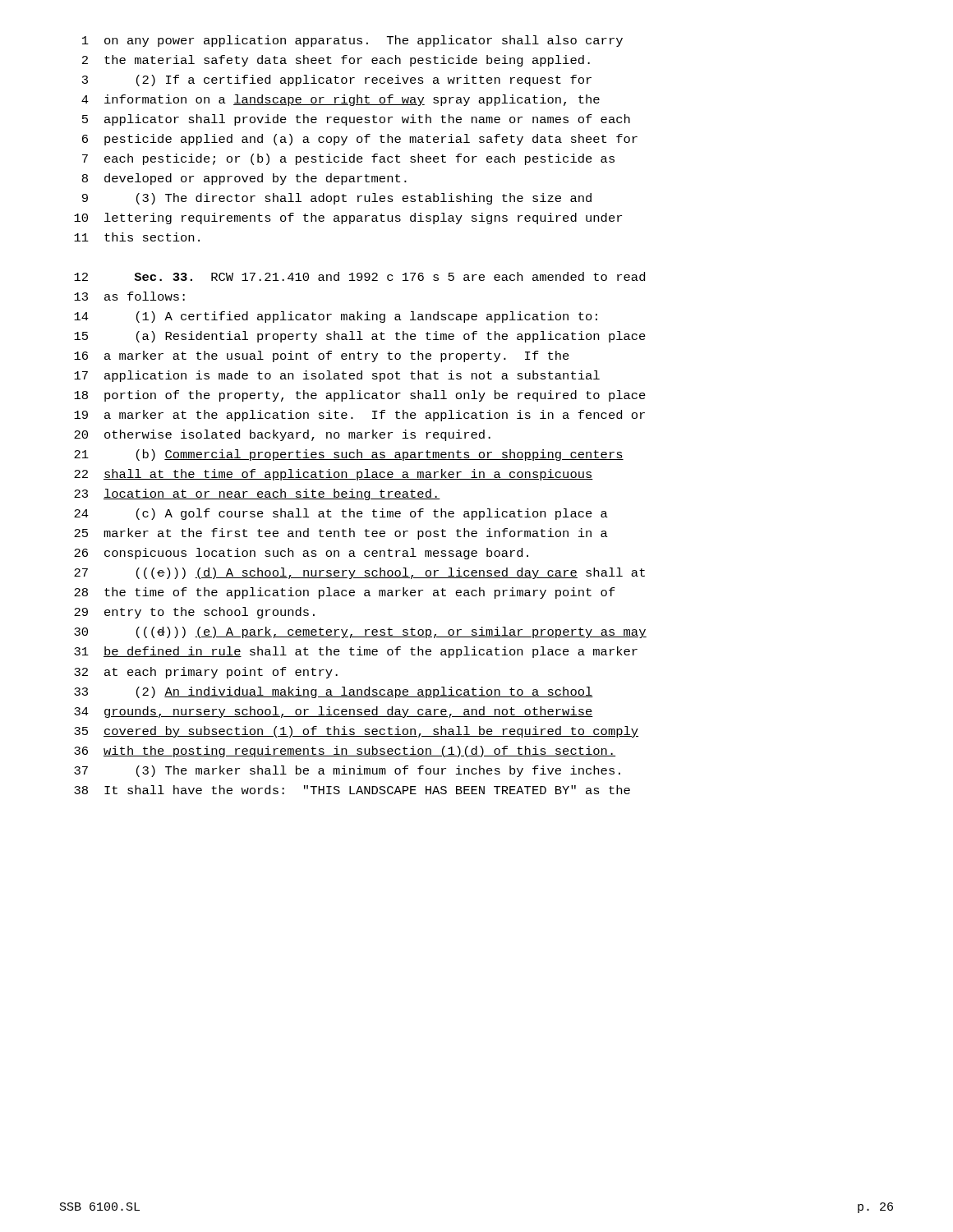Find the element starting "13 as follows:"

(x=129, y=296)
